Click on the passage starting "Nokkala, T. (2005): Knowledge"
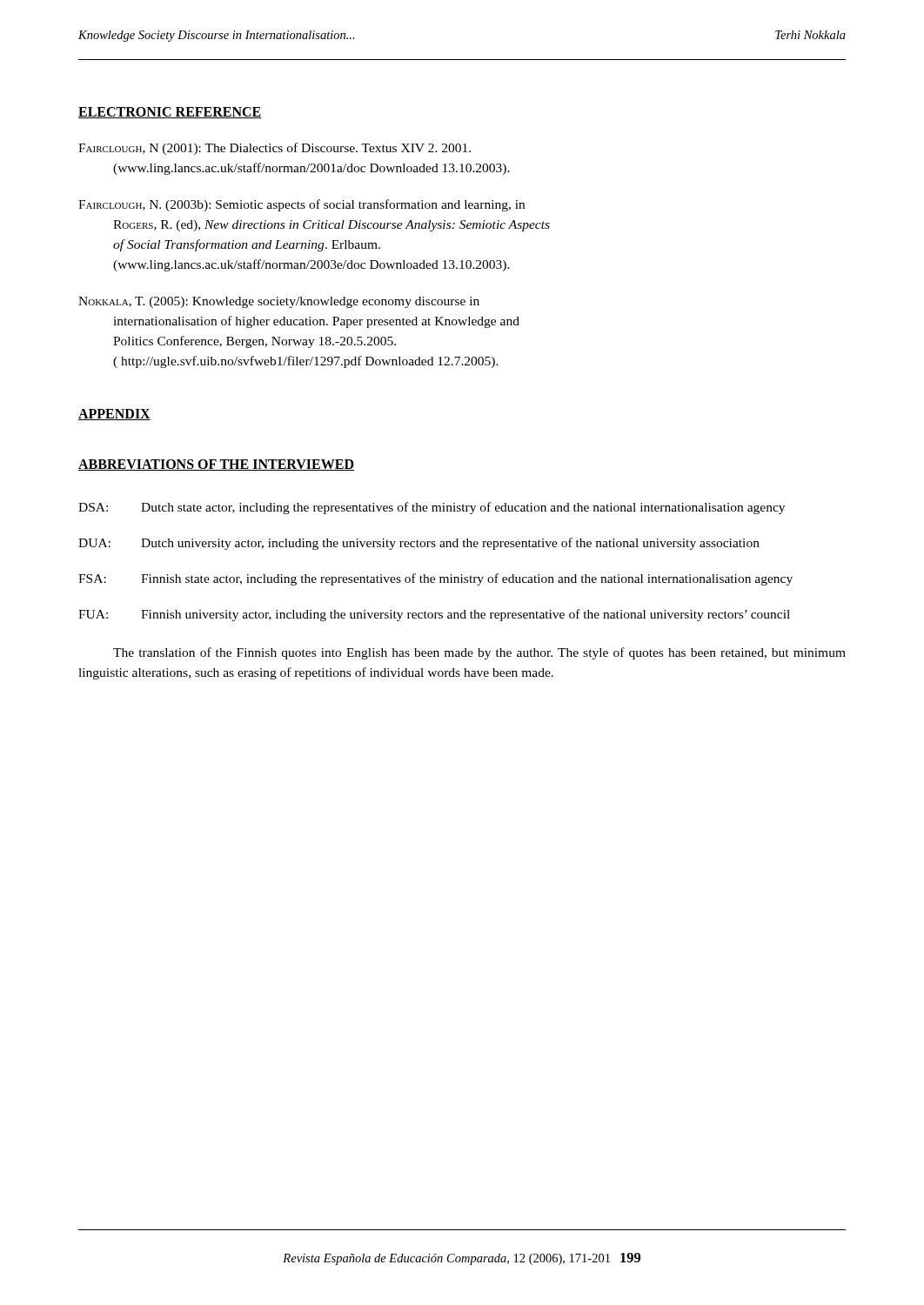This screenshot has width=924, height=1305. click(x=462, y=332)
